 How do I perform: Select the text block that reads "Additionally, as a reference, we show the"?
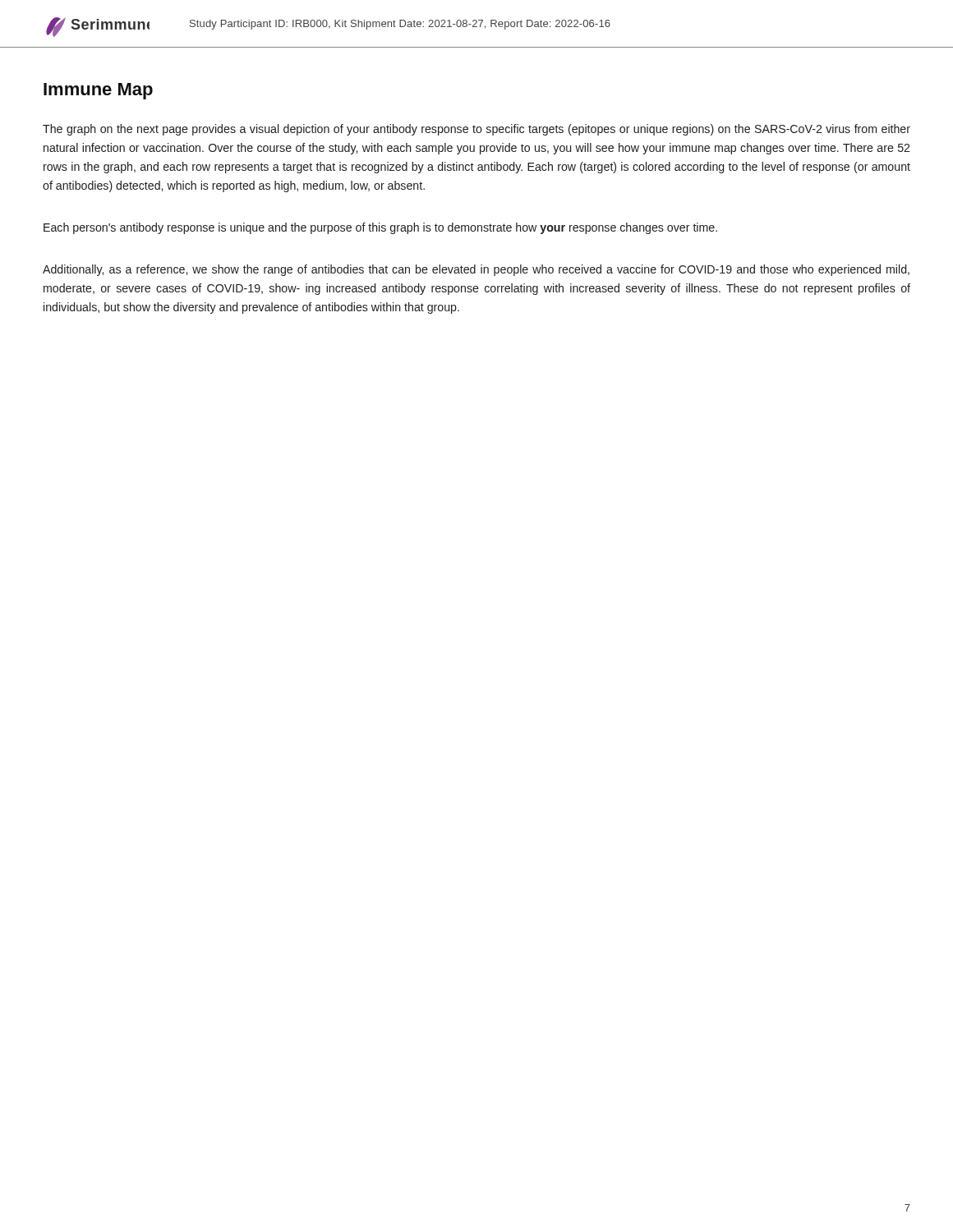(x=476, y=288)
